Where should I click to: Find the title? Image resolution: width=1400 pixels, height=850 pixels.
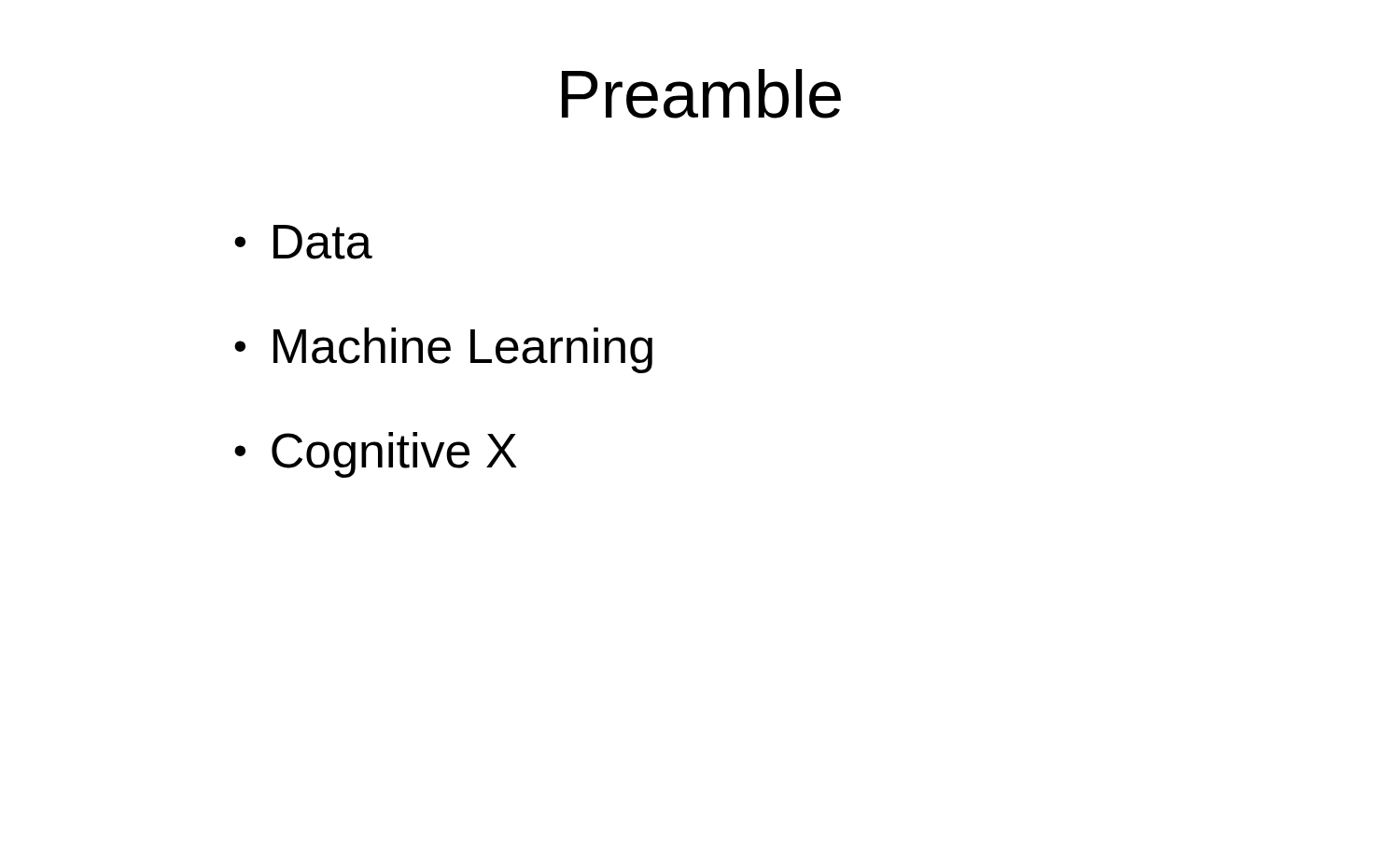[700, 94]
